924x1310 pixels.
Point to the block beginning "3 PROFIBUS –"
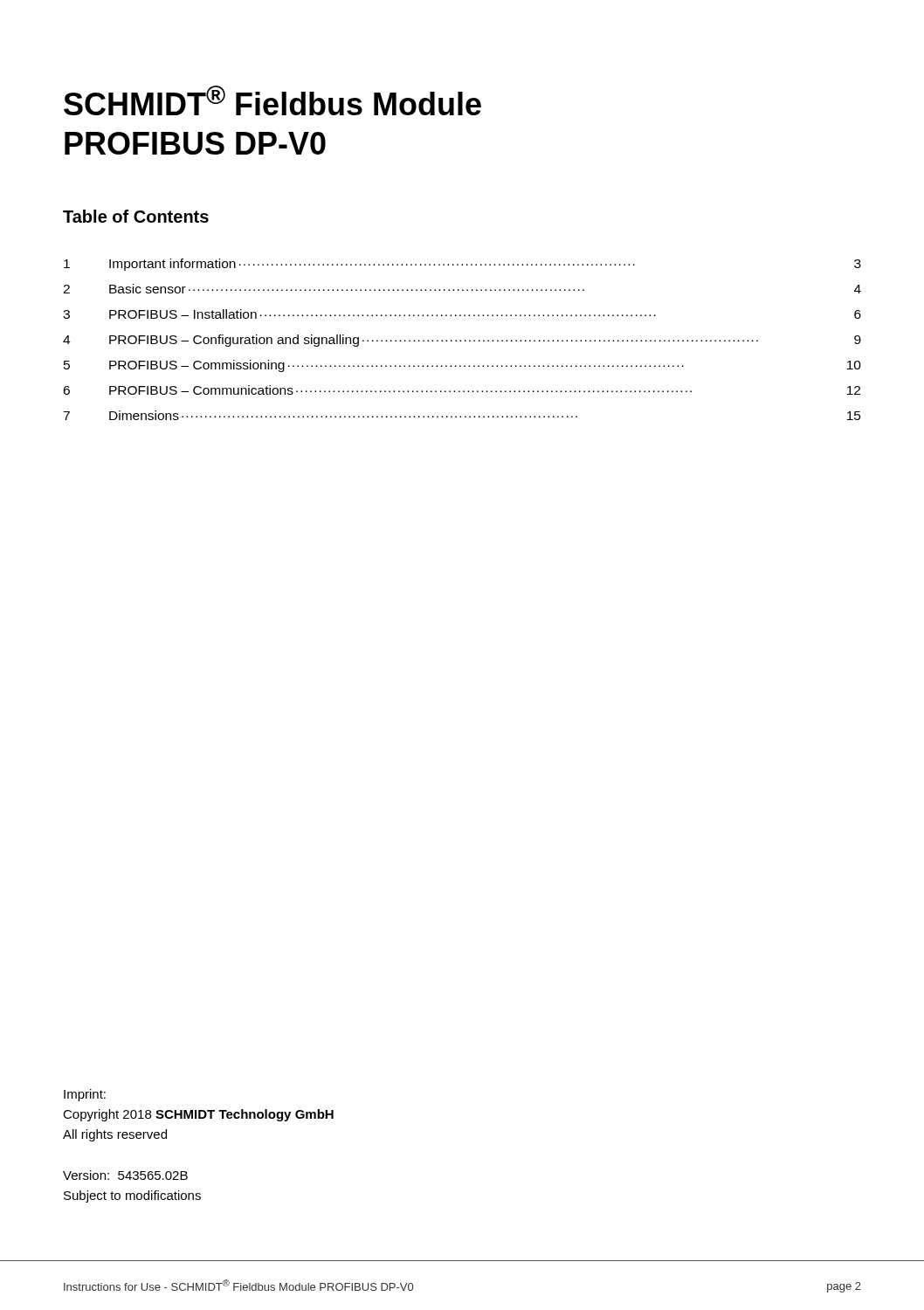(462, 313)
